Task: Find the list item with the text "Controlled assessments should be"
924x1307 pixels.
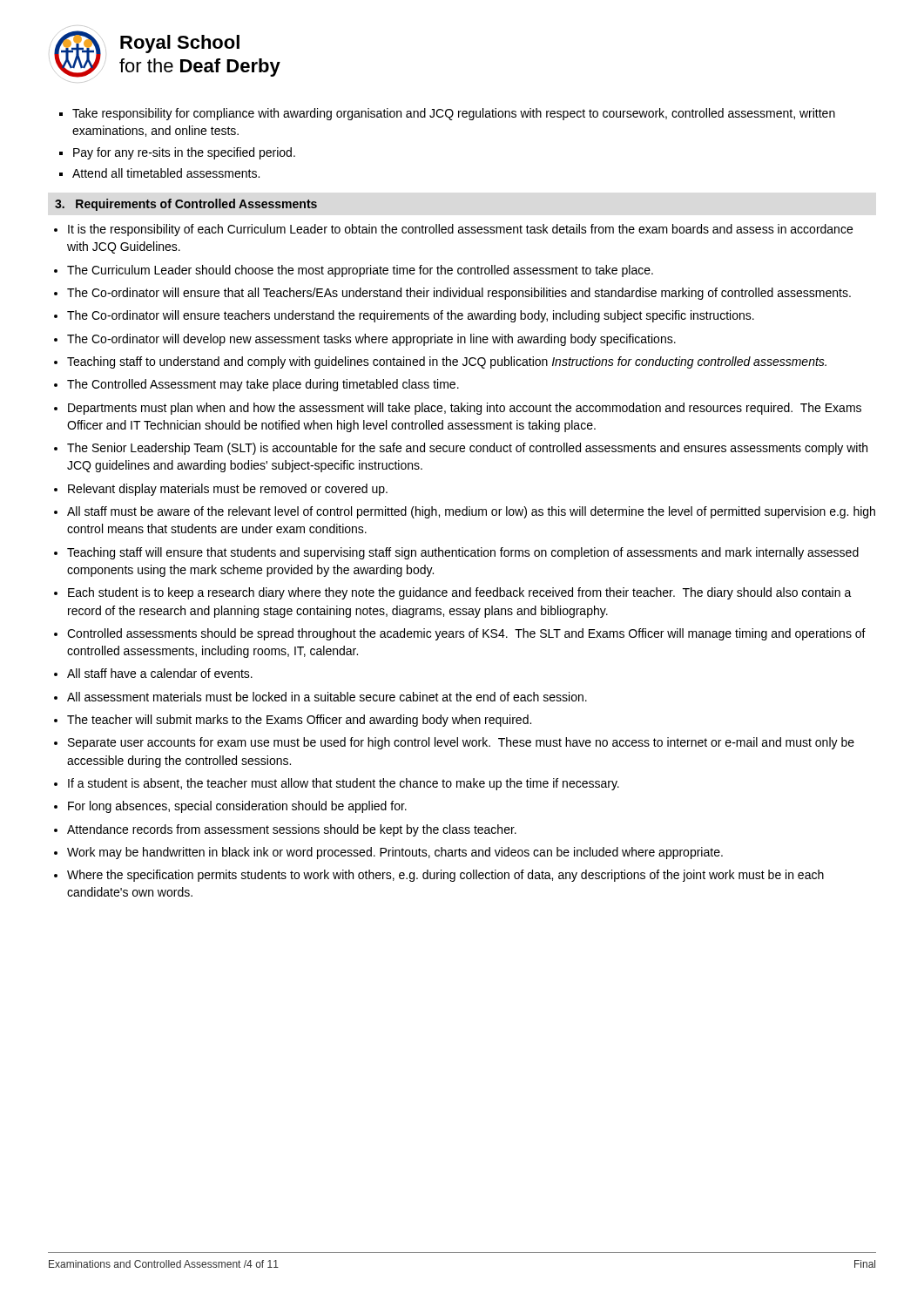Action: click(x=466, y=642)
